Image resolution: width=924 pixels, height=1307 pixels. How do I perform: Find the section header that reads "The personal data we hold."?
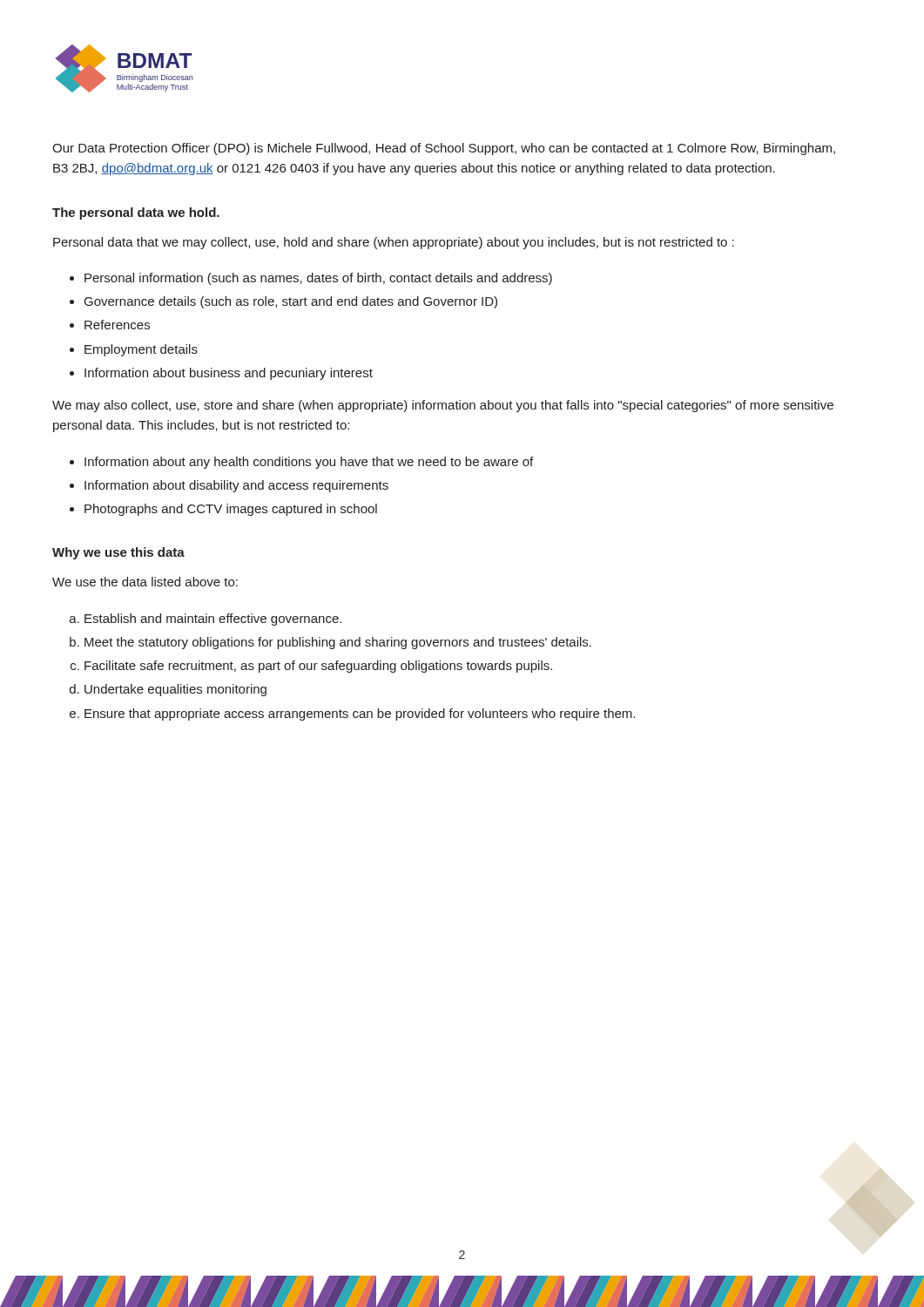136,212
